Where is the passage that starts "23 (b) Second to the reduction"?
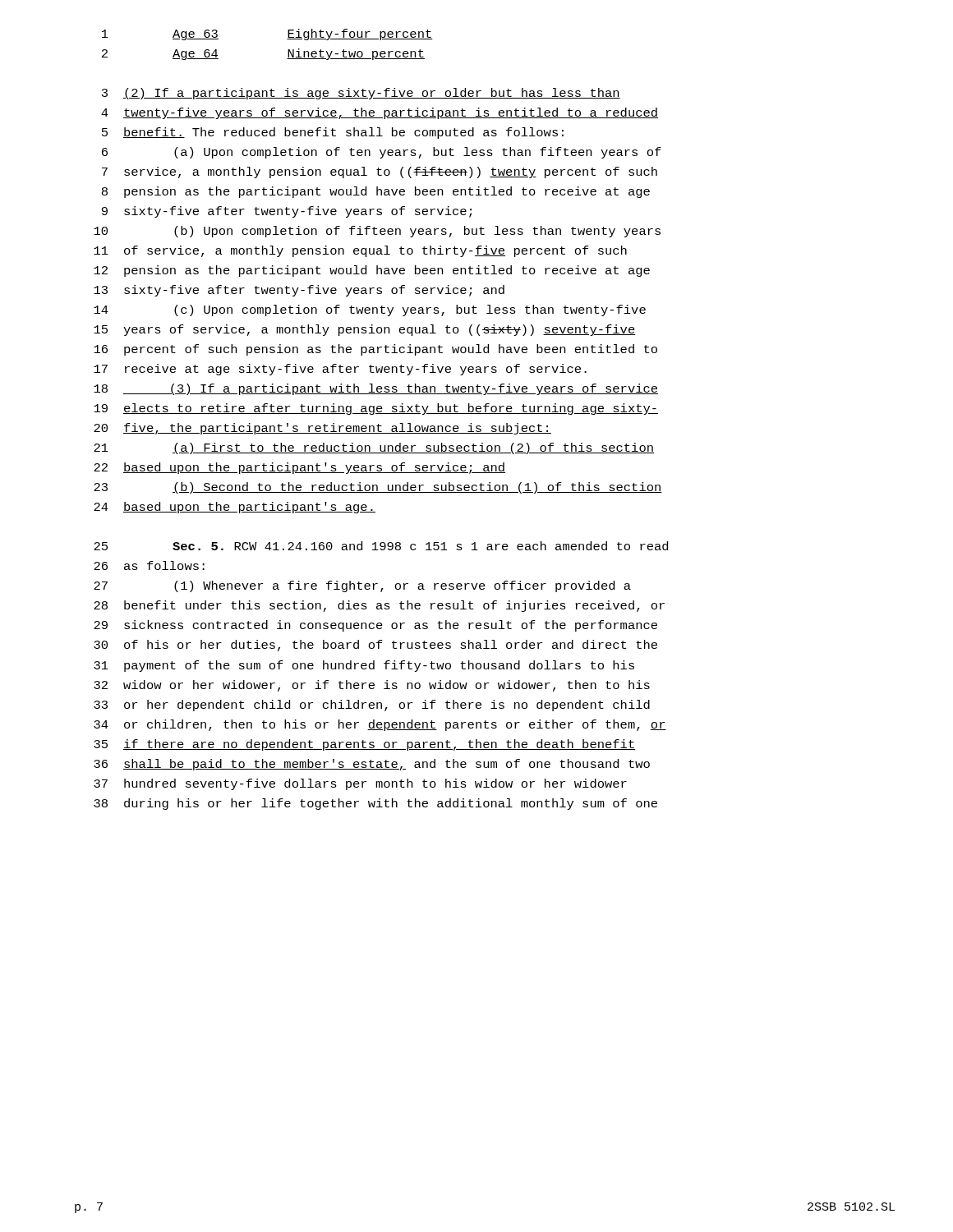 pos(485,498)
